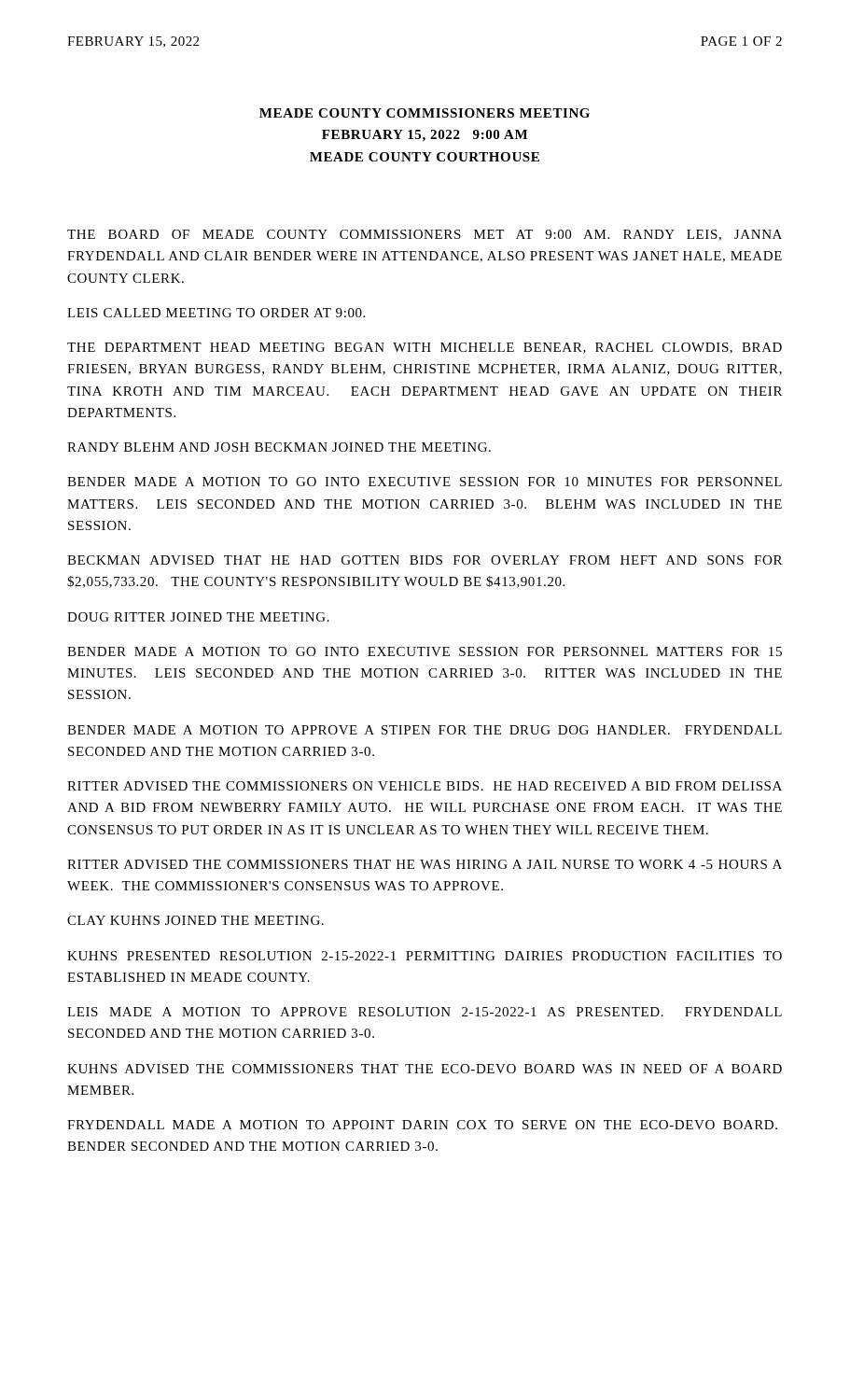This screenshot has width=850, height=1400.
Task: Locate the element starting "CLAY KUHNS JOINED THE MEETING."
Action: pyautogui.click(x=196, y=920)
